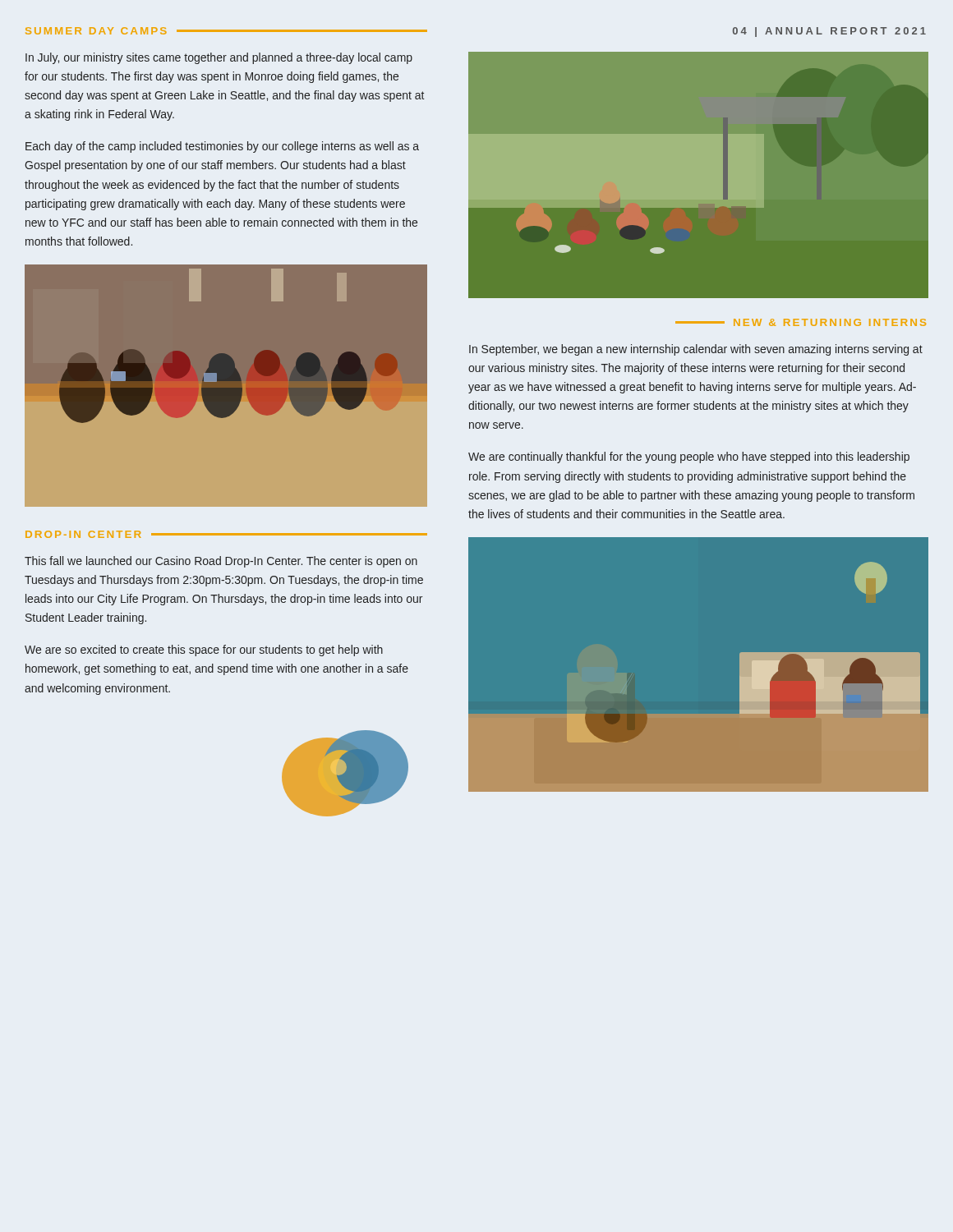Click the passage that begins "Each day of the"
953x1232 pixels.
222,194
